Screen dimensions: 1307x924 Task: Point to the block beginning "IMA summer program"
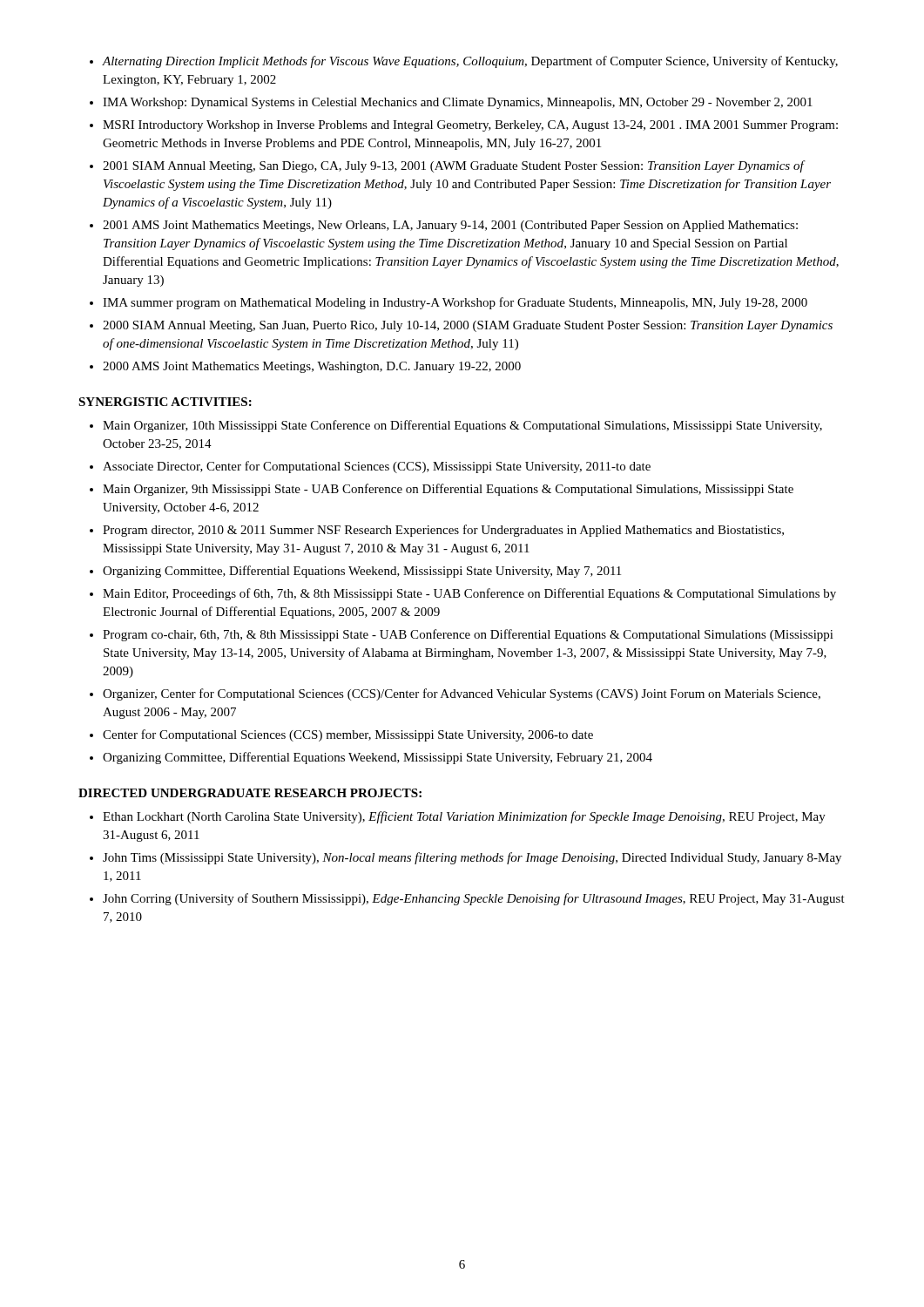455,302
